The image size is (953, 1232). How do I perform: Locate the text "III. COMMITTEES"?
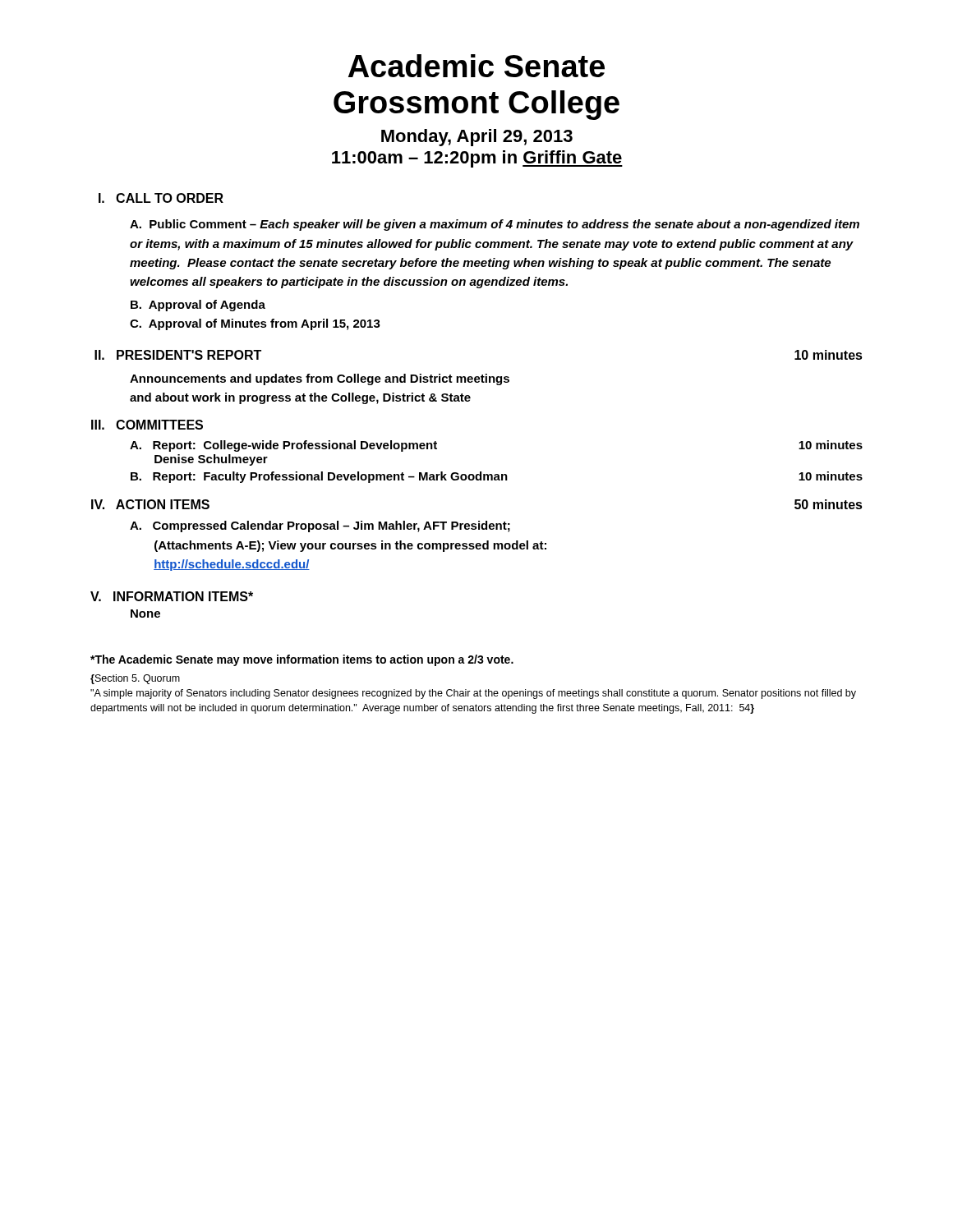click(x=147, y=425)
